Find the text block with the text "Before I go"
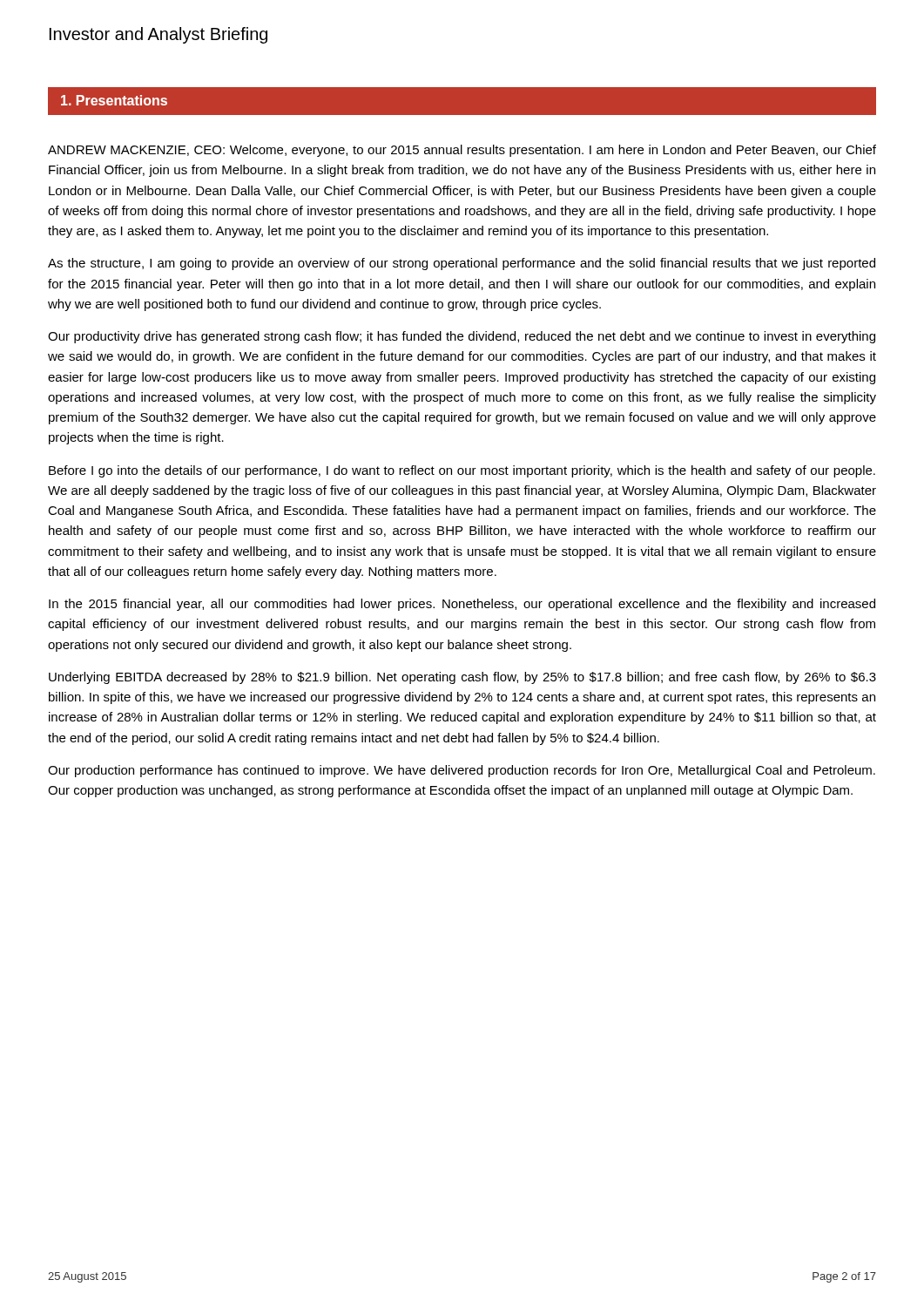 tap(462, 520)
